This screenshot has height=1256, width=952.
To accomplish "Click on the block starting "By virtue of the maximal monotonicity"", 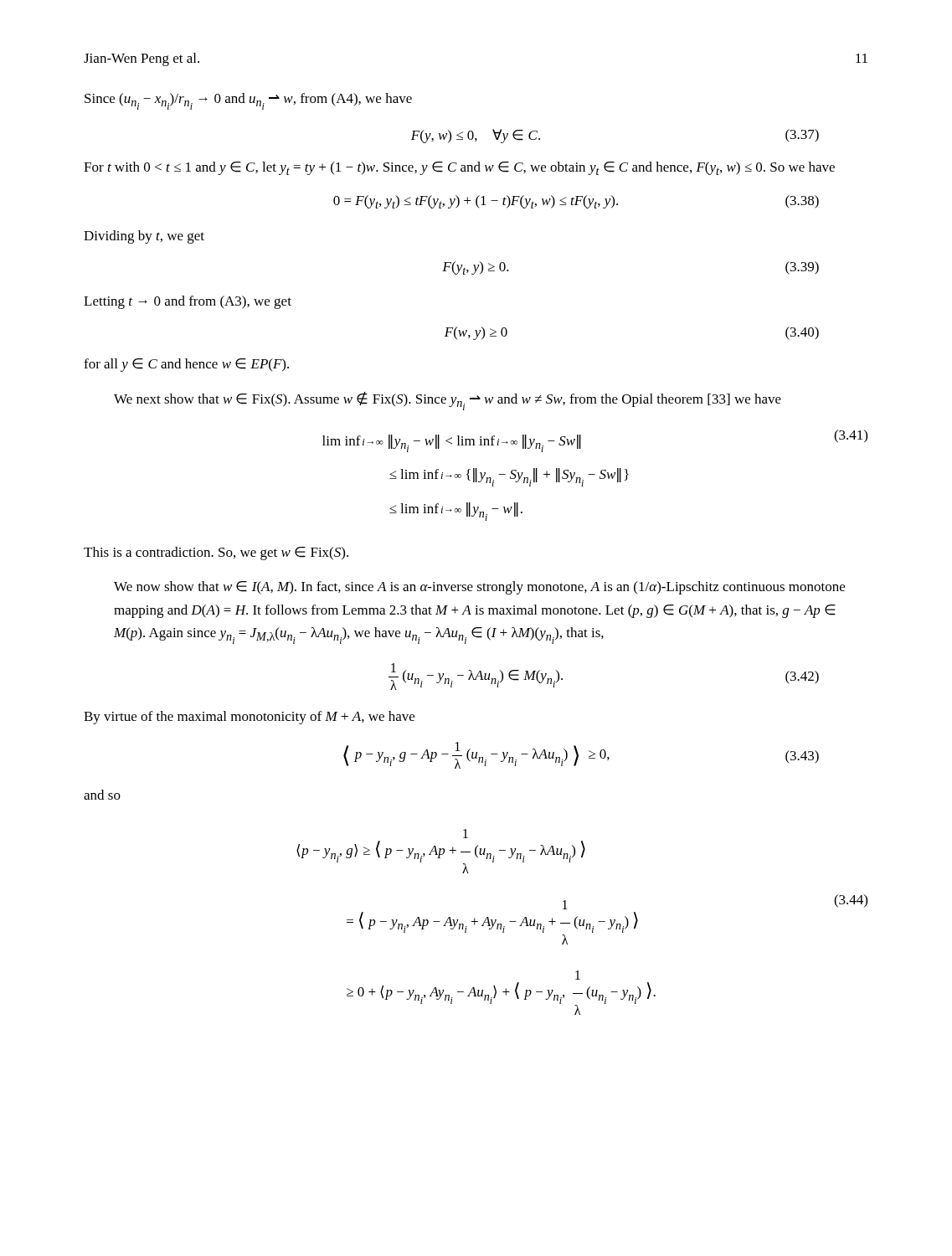I will coord(249,718).
